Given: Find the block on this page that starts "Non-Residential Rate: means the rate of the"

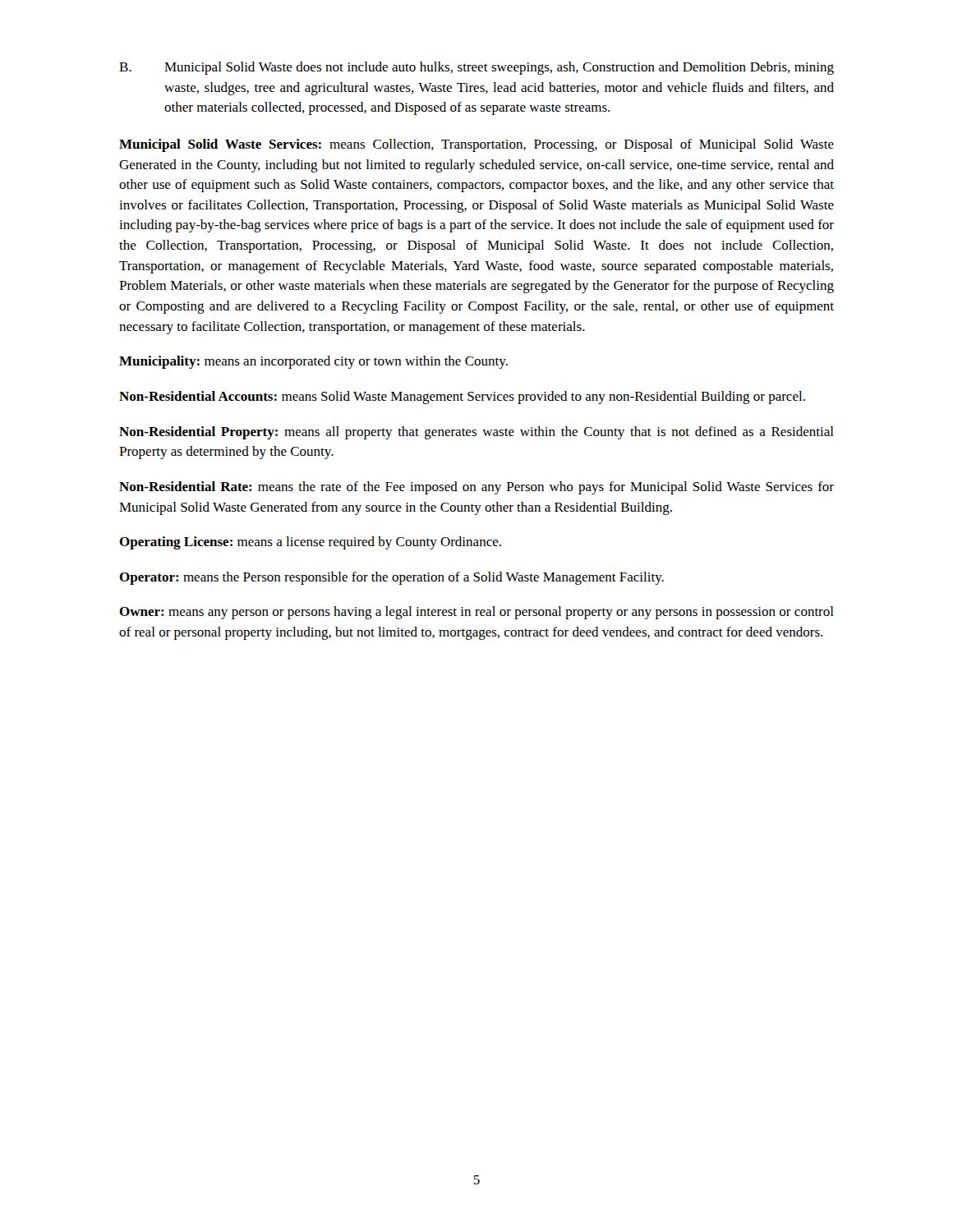Looking at the screenshot, I should coord(476,497).
